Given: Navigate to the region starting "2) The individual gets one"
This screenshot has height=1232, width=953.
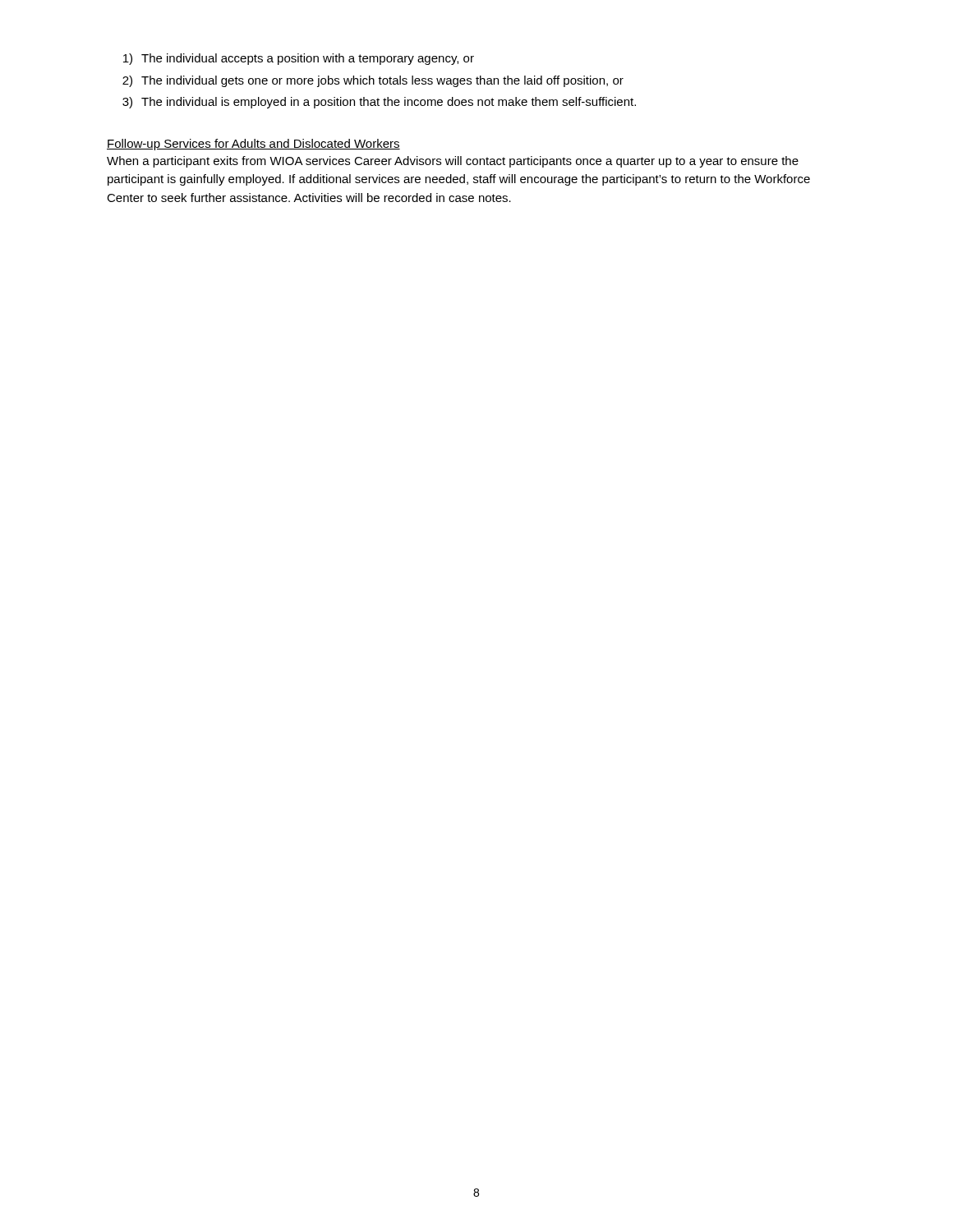Looking at the screenshot, I should tap(476, 80).
